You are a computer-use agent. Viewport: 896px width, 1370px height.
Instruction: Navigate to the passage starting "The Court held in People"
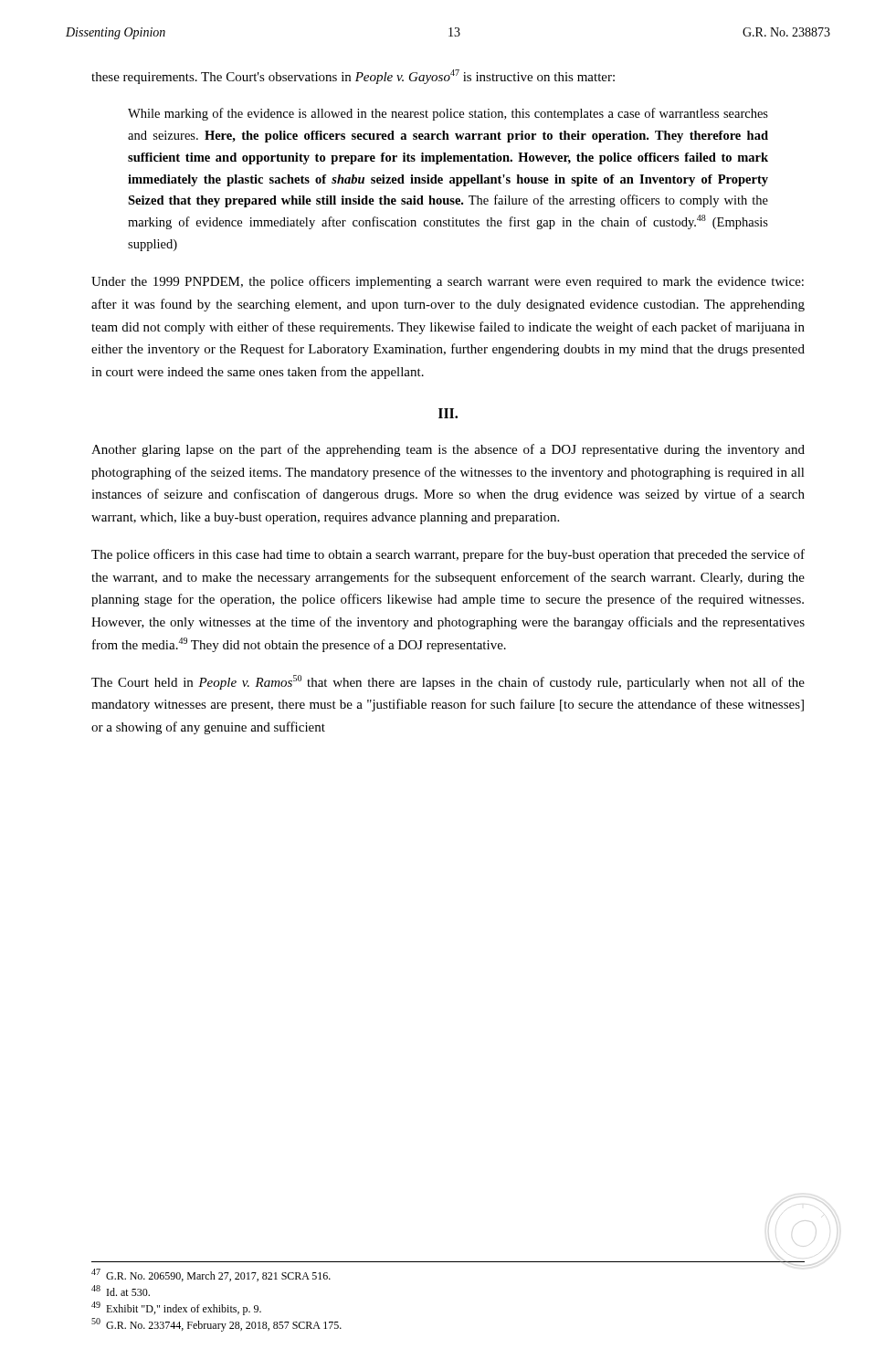coord(448,705)
